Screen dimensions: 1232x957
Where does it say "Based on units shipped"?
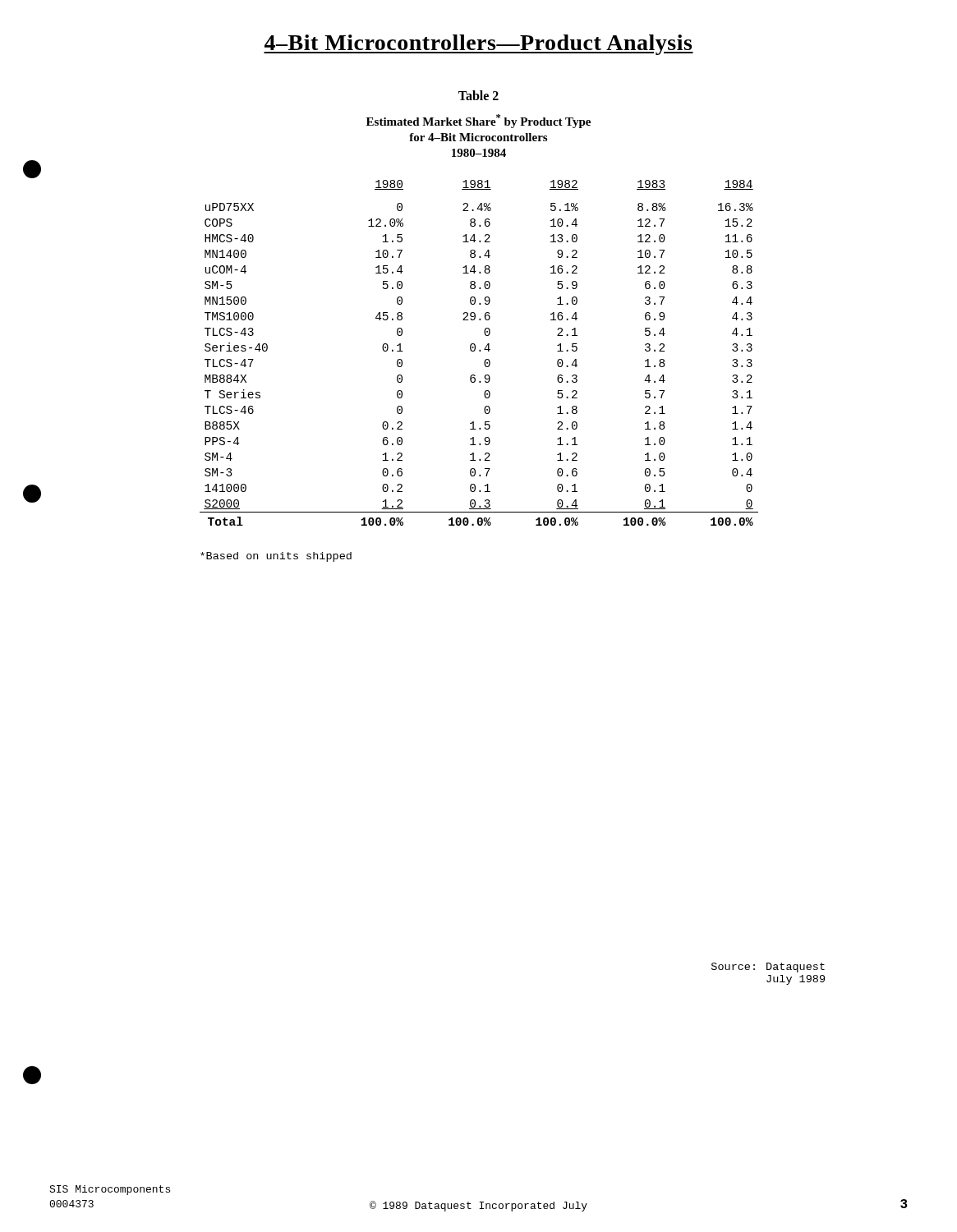click(276, 556)
